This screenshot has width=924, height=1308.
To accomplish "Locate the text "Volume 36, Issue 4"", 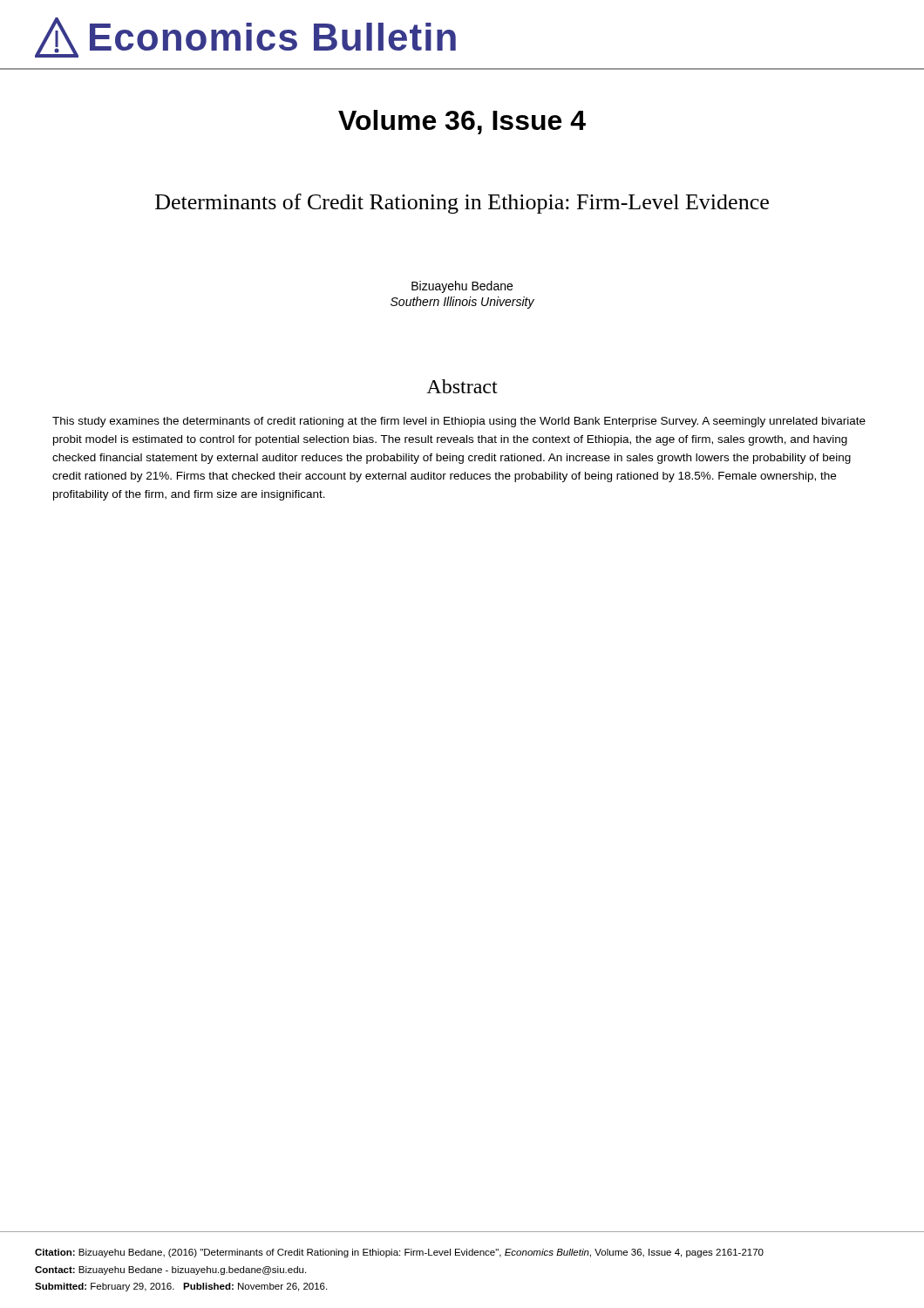I will [x=462, y=121].
